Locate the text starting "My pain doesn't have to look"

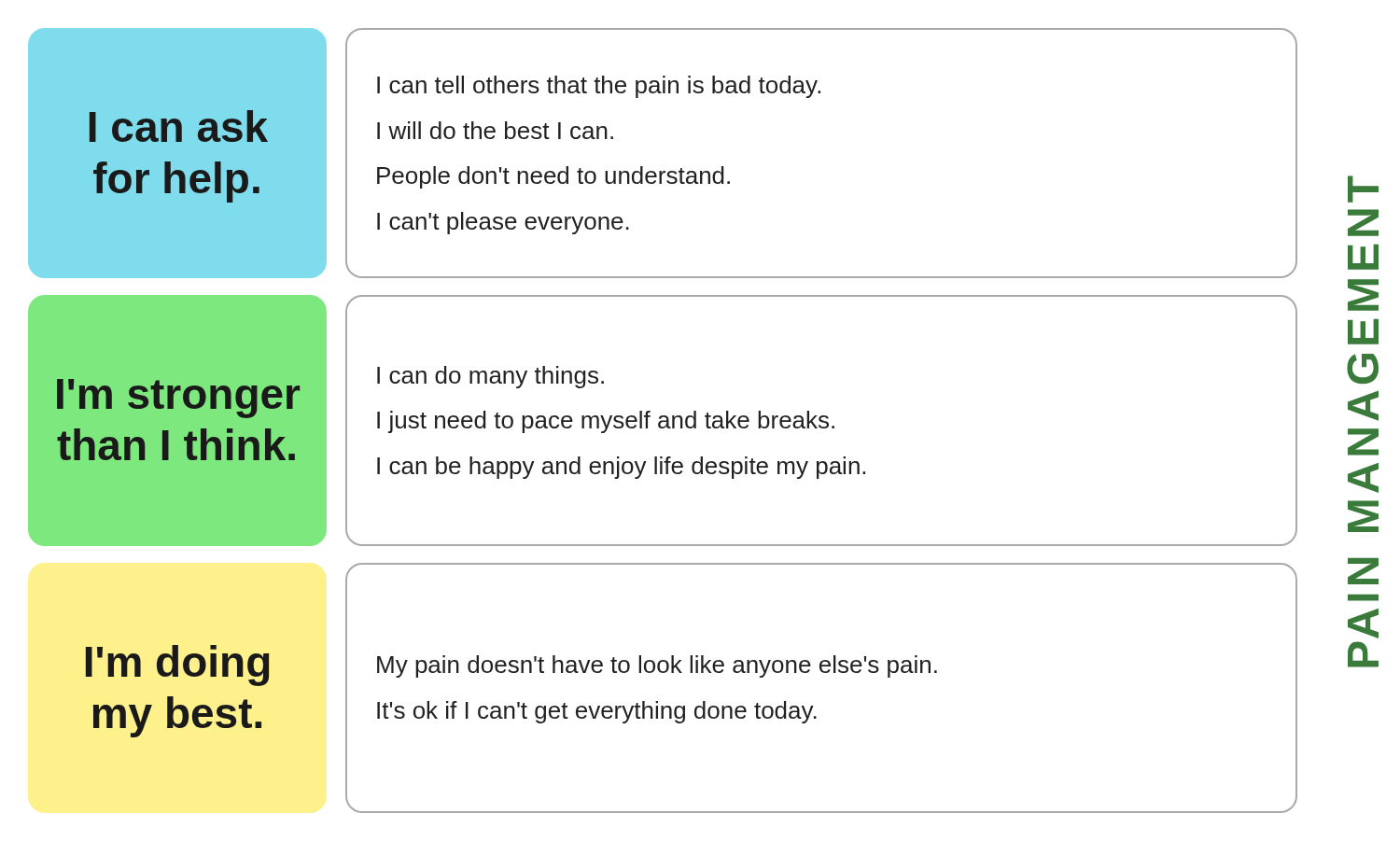[821, 665]
